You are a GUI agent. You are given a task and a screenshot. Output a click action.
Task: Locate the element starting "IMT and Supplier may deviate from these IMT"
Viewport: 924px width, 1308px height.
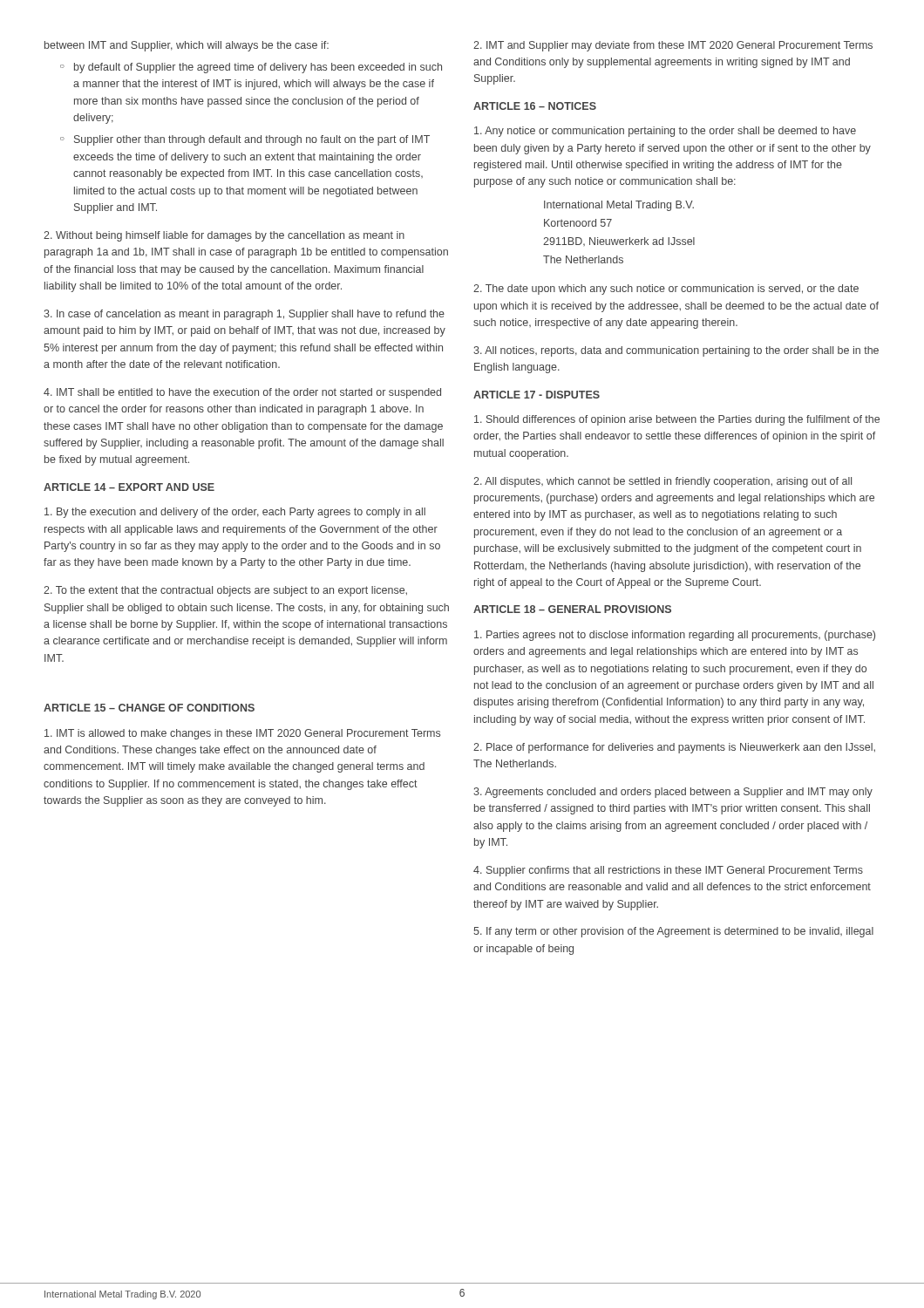(677, 62)
